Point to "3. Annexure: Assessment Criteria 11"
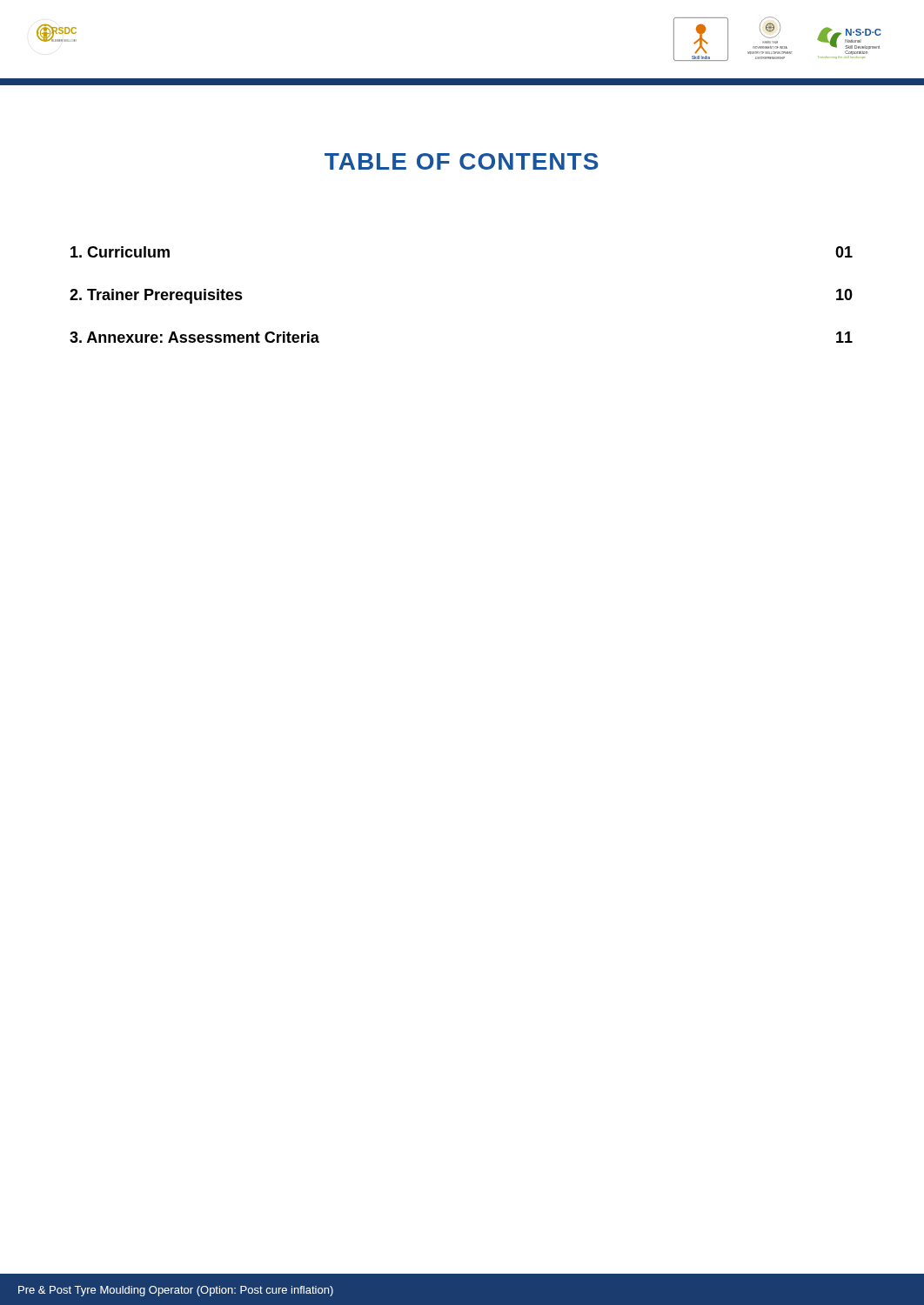Screen dimensions: 1305x924 tap(192, 337)
